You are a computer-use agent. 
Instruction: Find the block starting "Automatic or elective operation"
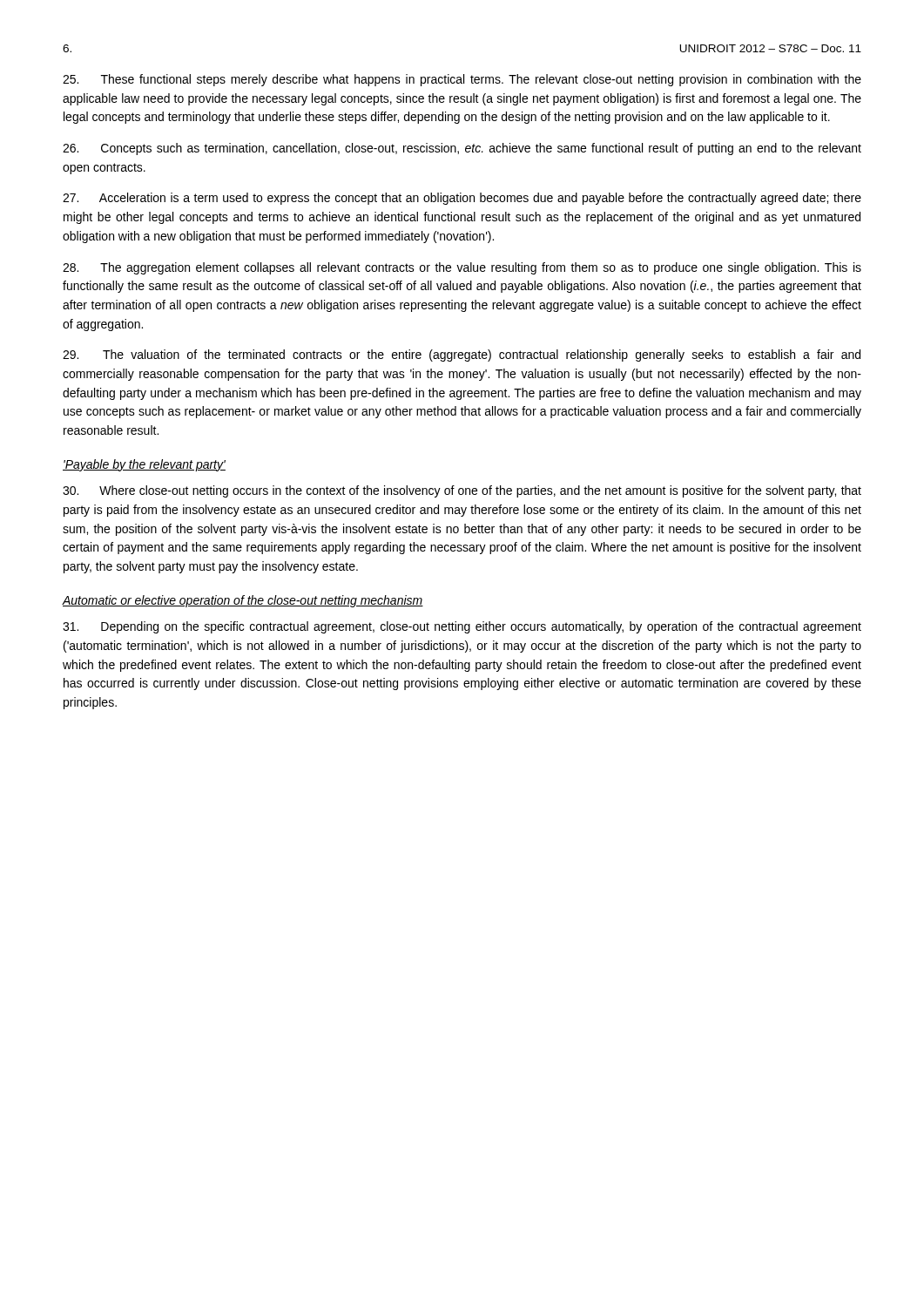tap(243, 600)
